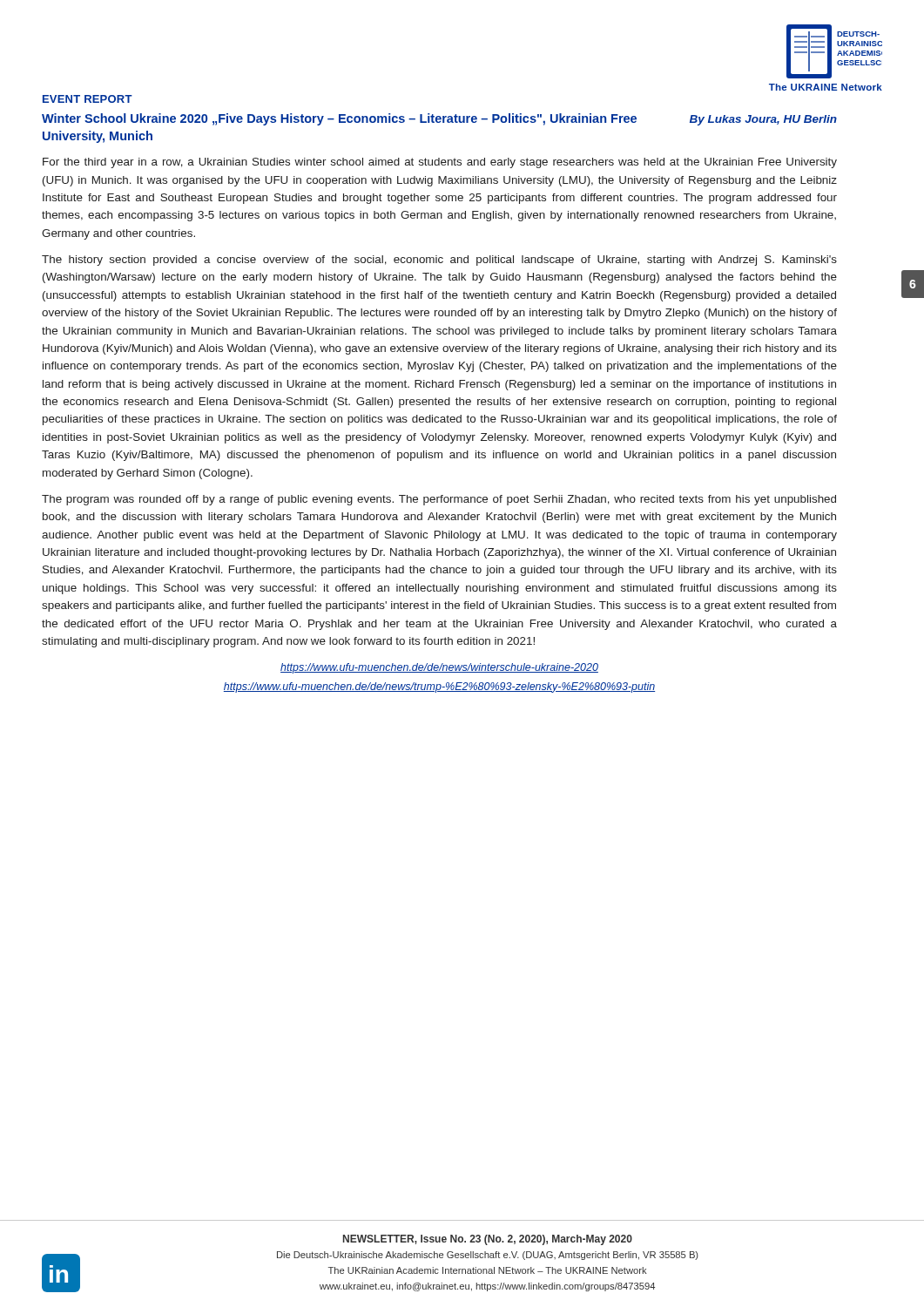924x1307 pixels.
Task: Where does it say "EVENT REPORT"?
Action: pos(87,99)
